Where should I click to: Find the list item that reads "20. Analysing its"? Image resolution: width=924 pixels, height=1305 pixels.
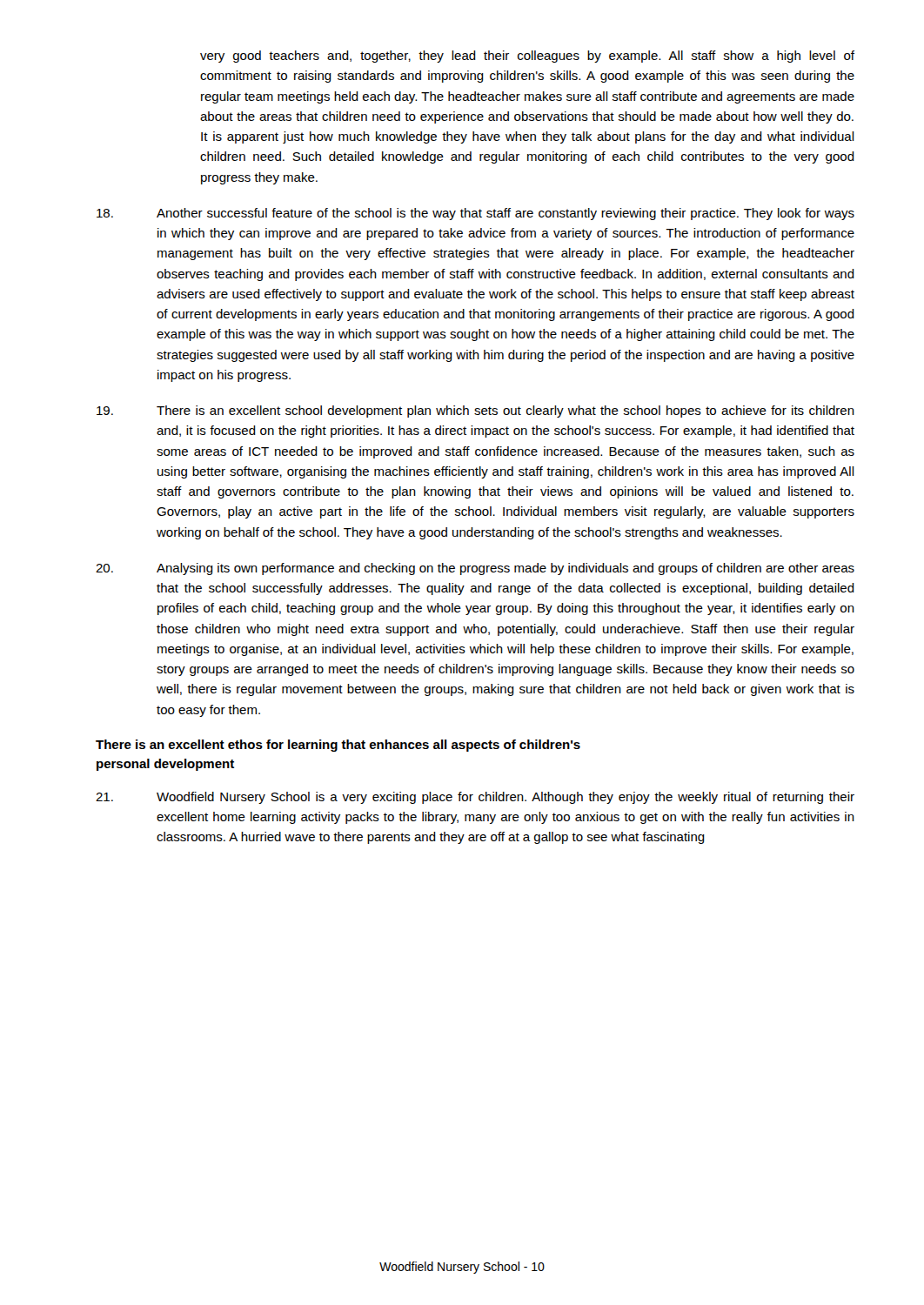[x=475, y=638]
